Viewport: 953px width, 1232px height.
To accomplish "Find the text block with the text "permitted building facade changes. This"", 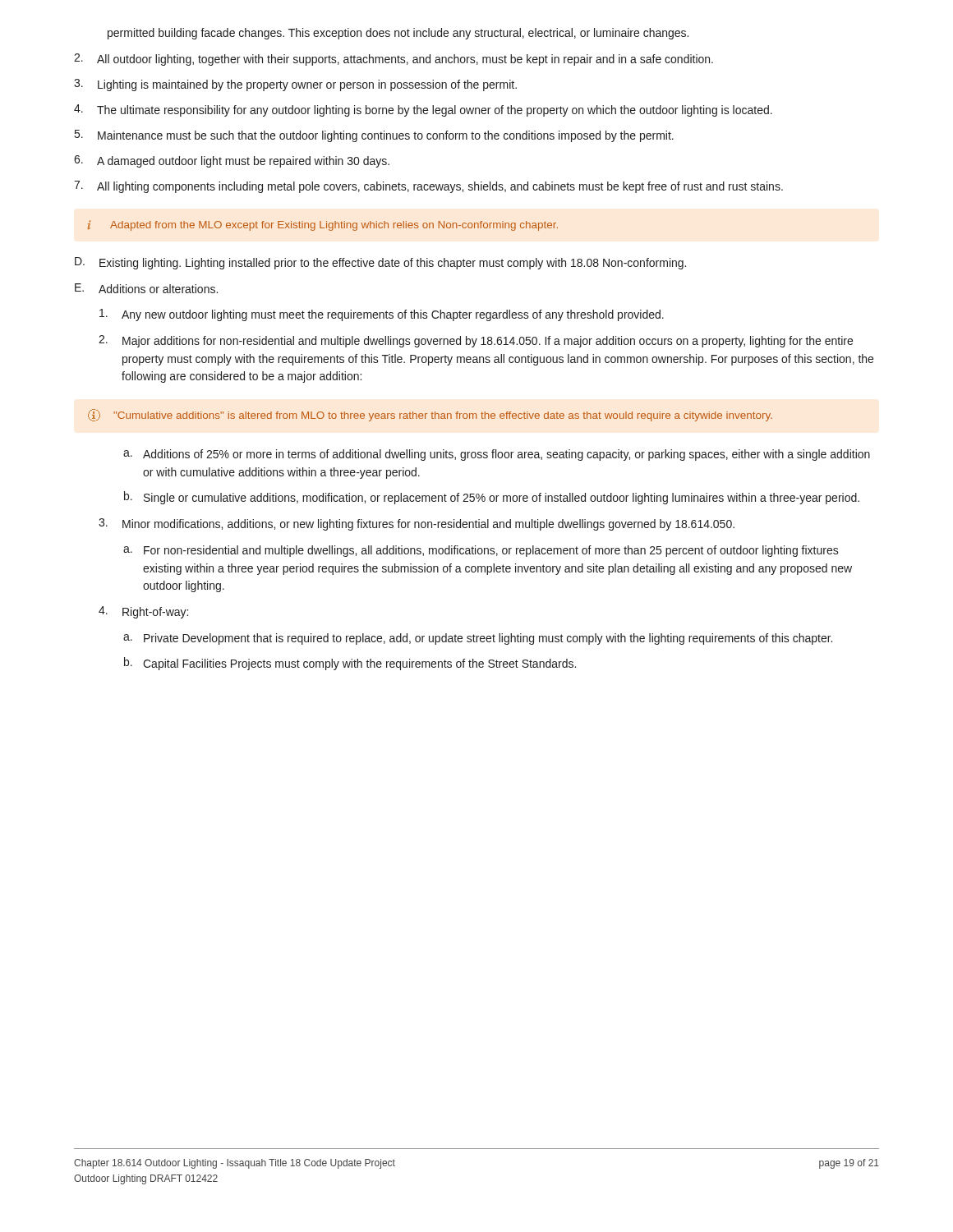I will click(398, 33).
